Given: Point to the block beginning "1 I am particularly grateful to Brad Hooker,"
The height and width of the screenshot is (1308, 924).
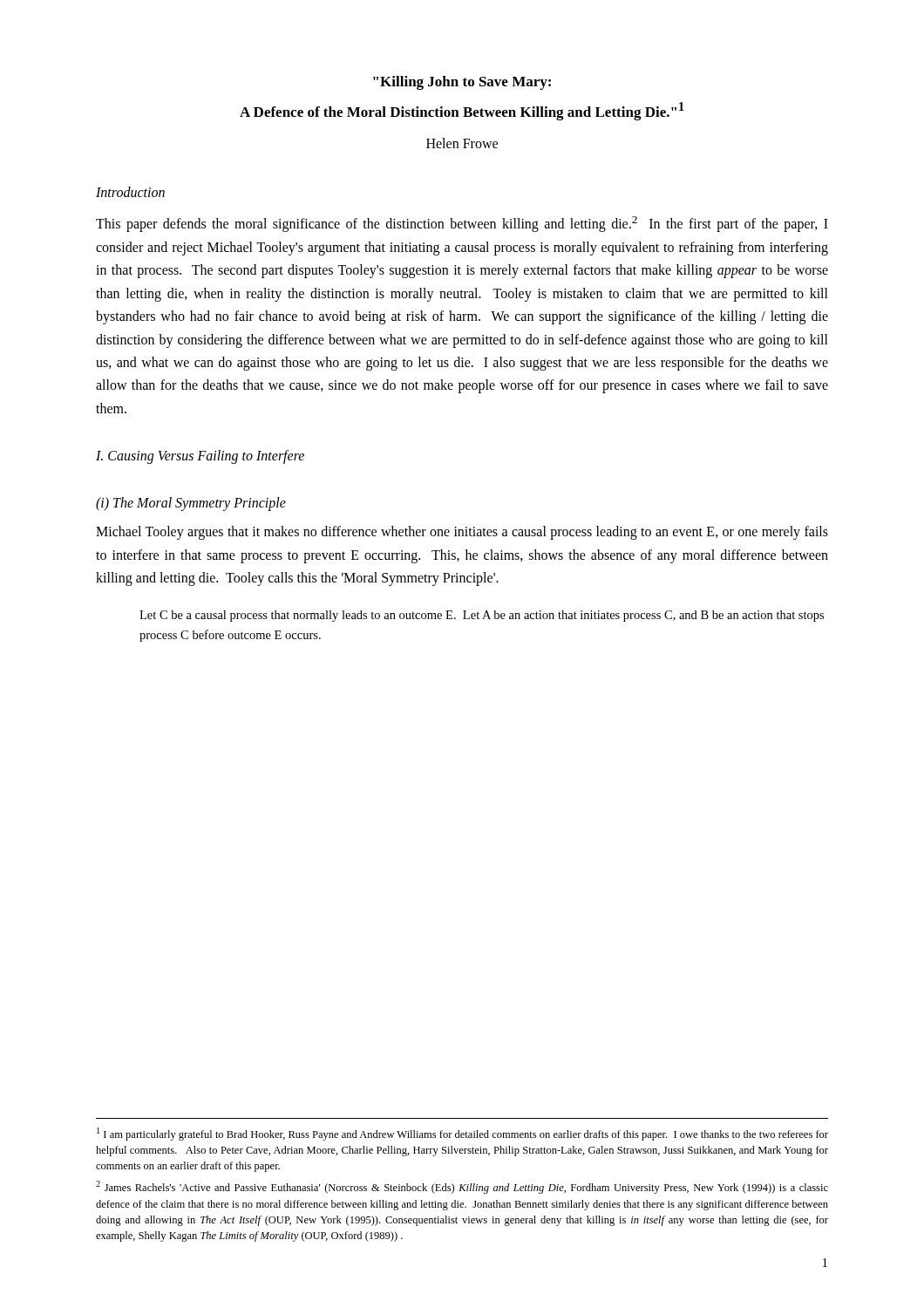Looking at the screenshot, I should click(x=462, y=1149).
